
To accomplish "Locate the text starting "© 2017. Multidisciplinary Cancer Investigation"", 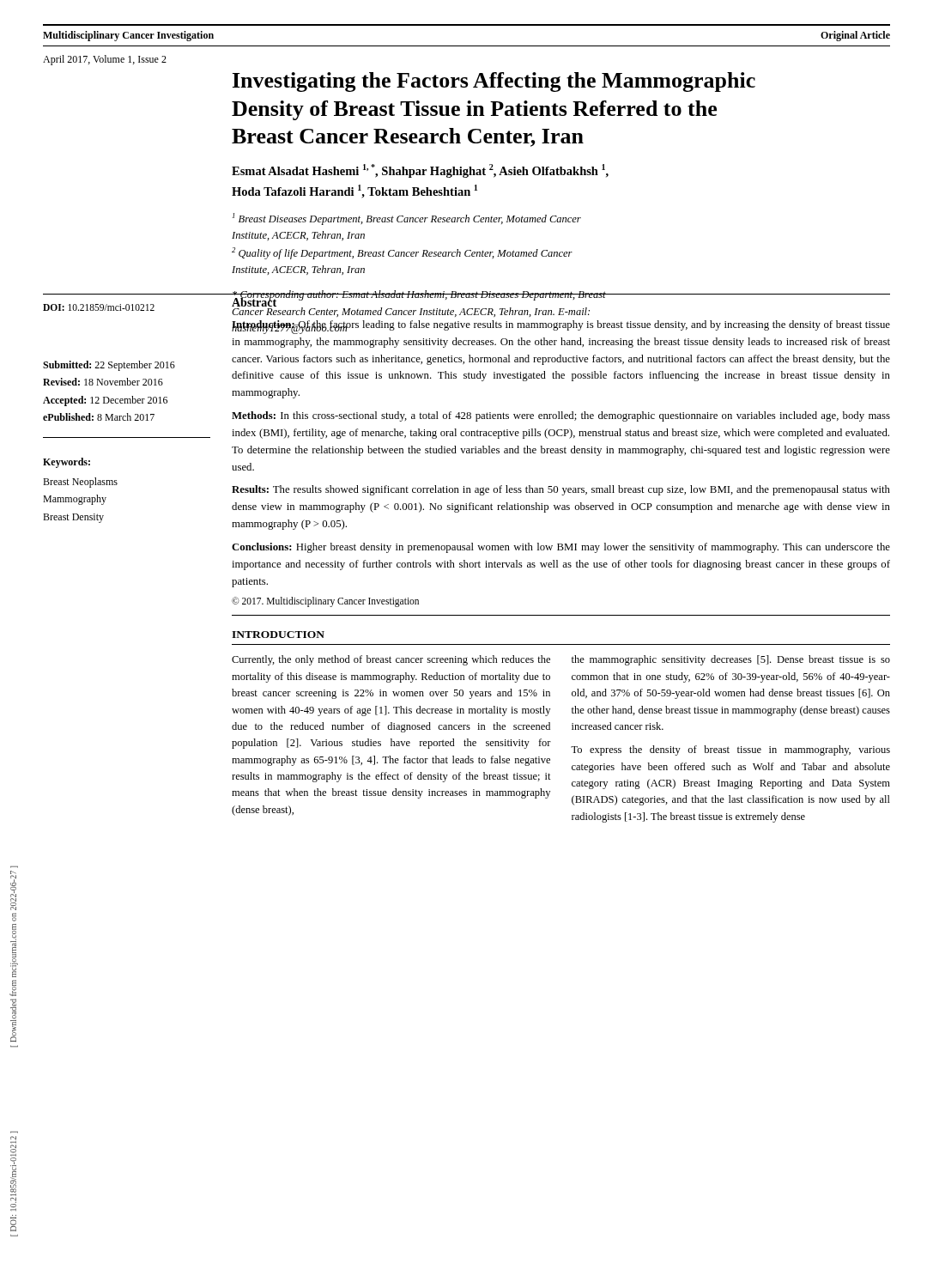I will pos(326,601).
